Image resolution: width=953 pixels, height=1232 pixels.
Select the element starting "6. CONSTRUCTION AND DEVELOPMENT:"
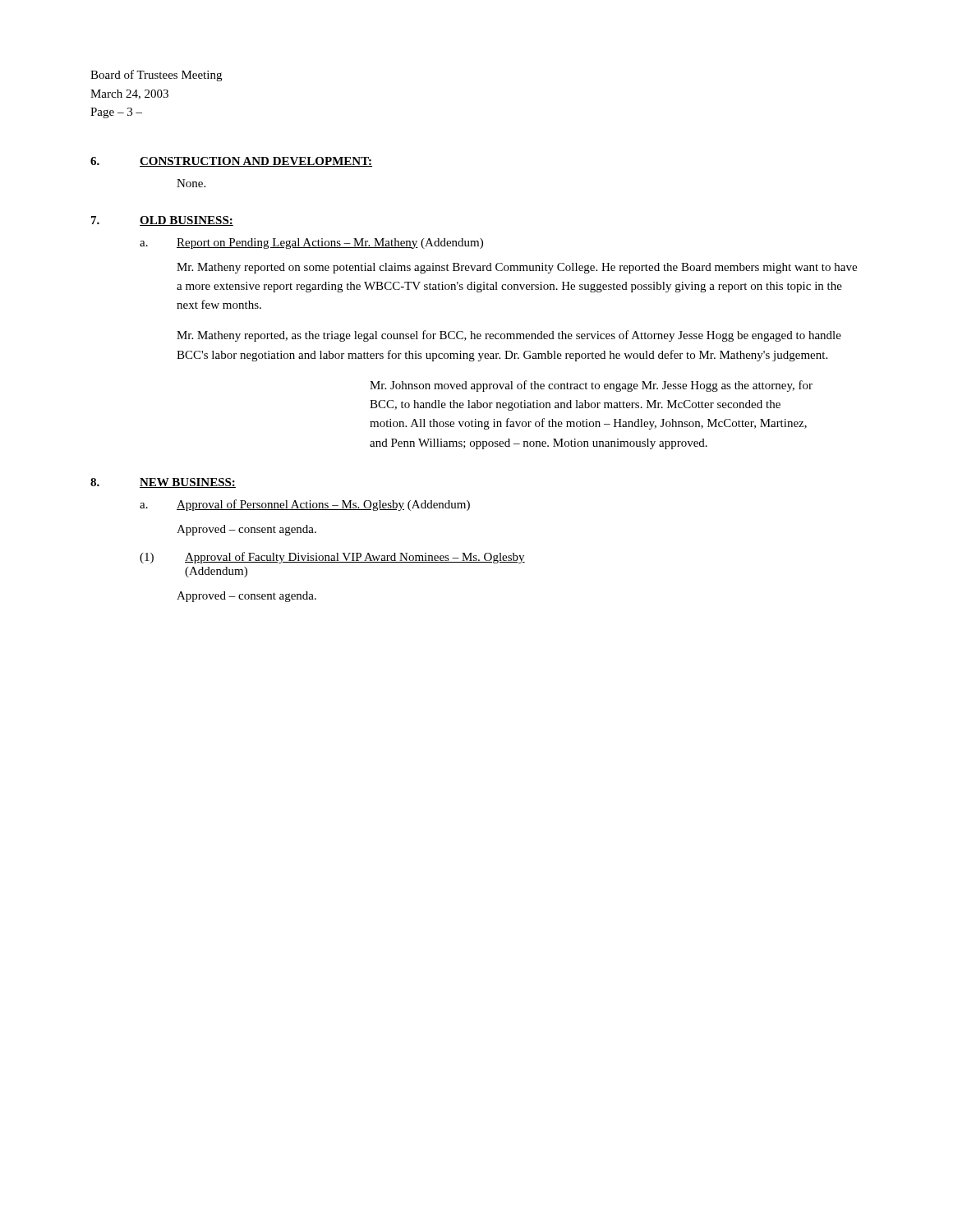(x=231, y=161)
